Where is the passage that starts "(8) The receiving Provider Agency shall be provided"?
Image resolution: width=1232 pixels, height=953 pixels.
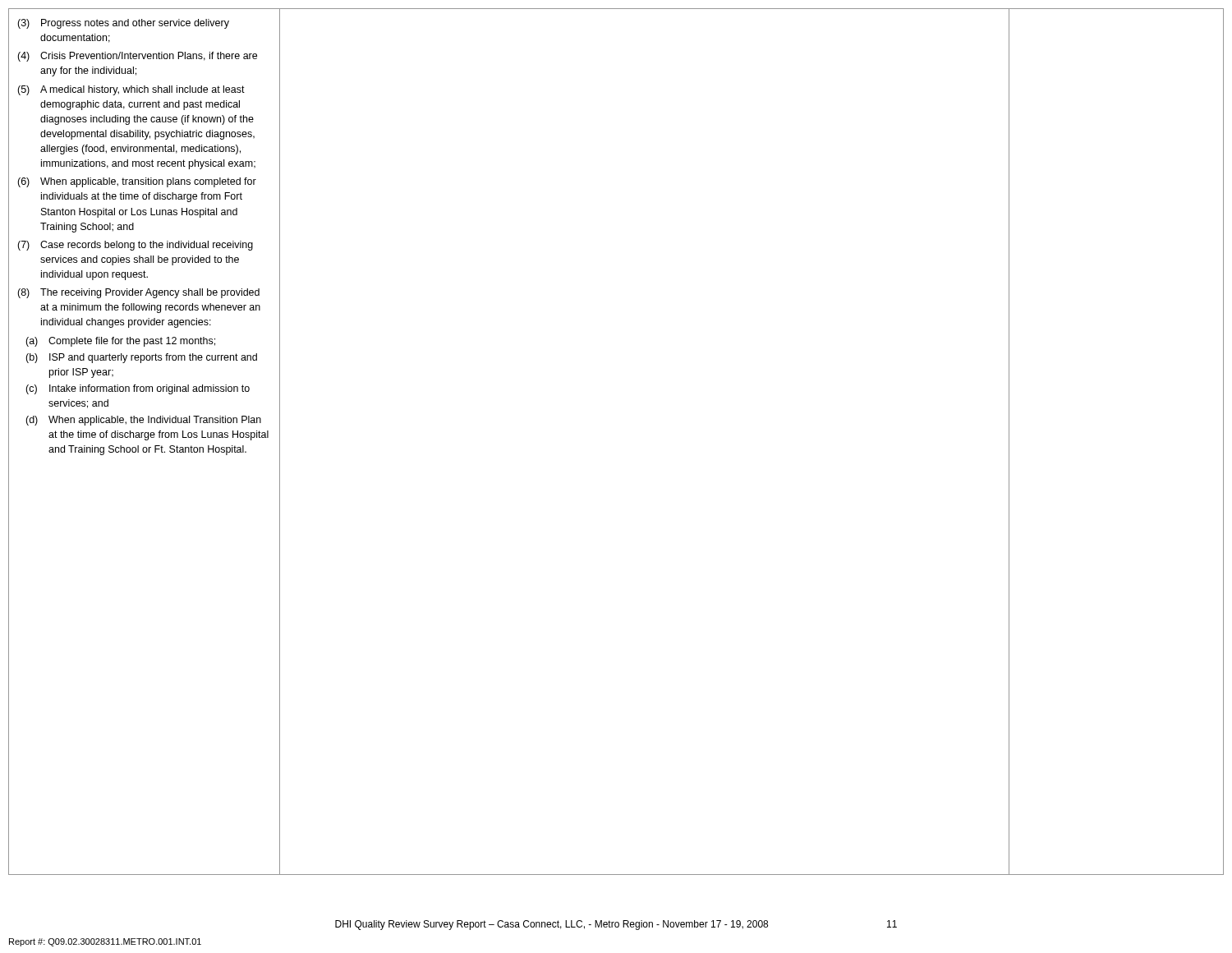tap(144, 307)
